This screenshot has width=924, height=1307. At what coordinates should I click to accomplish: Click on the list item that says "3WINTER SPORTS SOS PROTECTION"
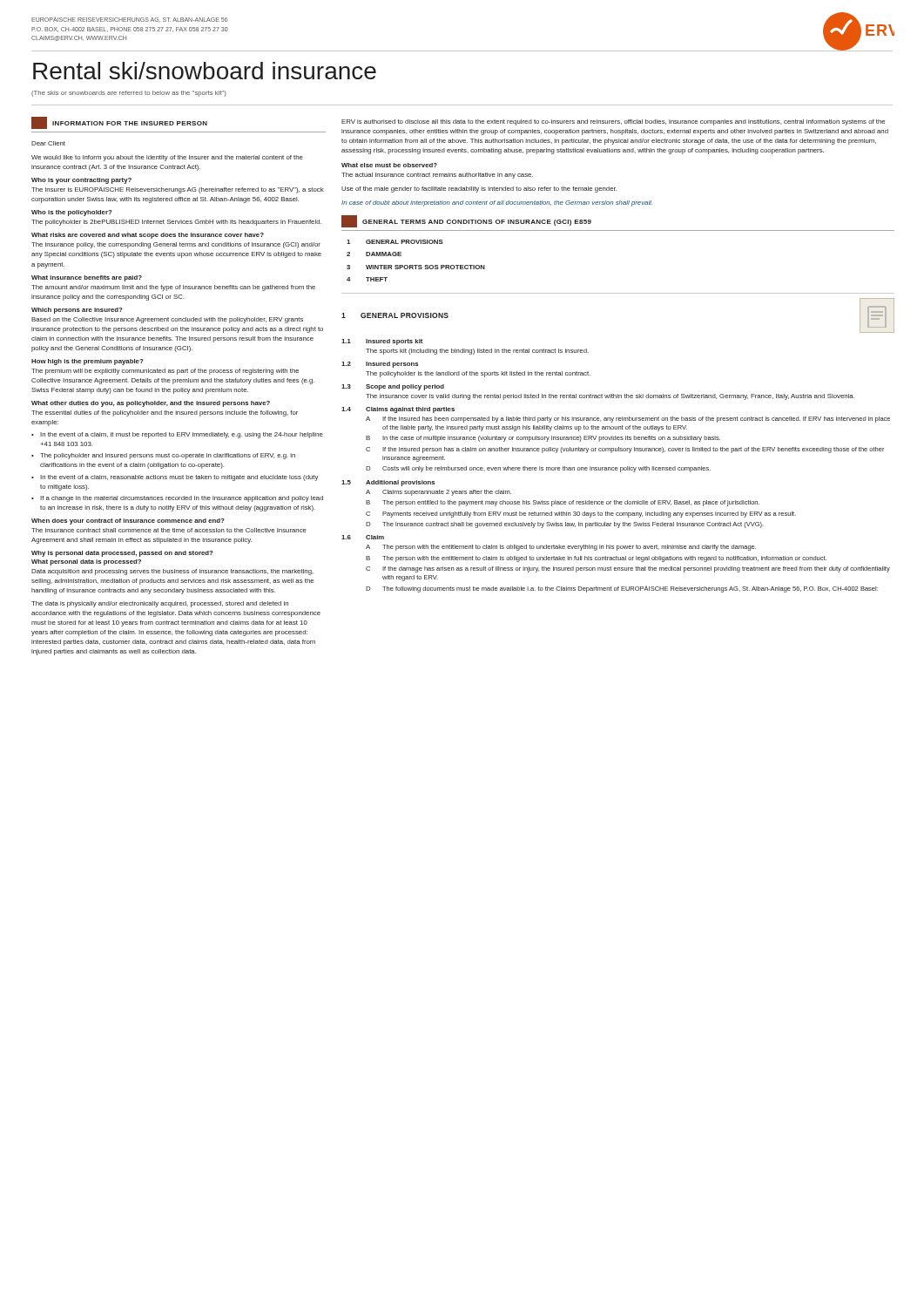pyautogui.click(x=416, y=267)
